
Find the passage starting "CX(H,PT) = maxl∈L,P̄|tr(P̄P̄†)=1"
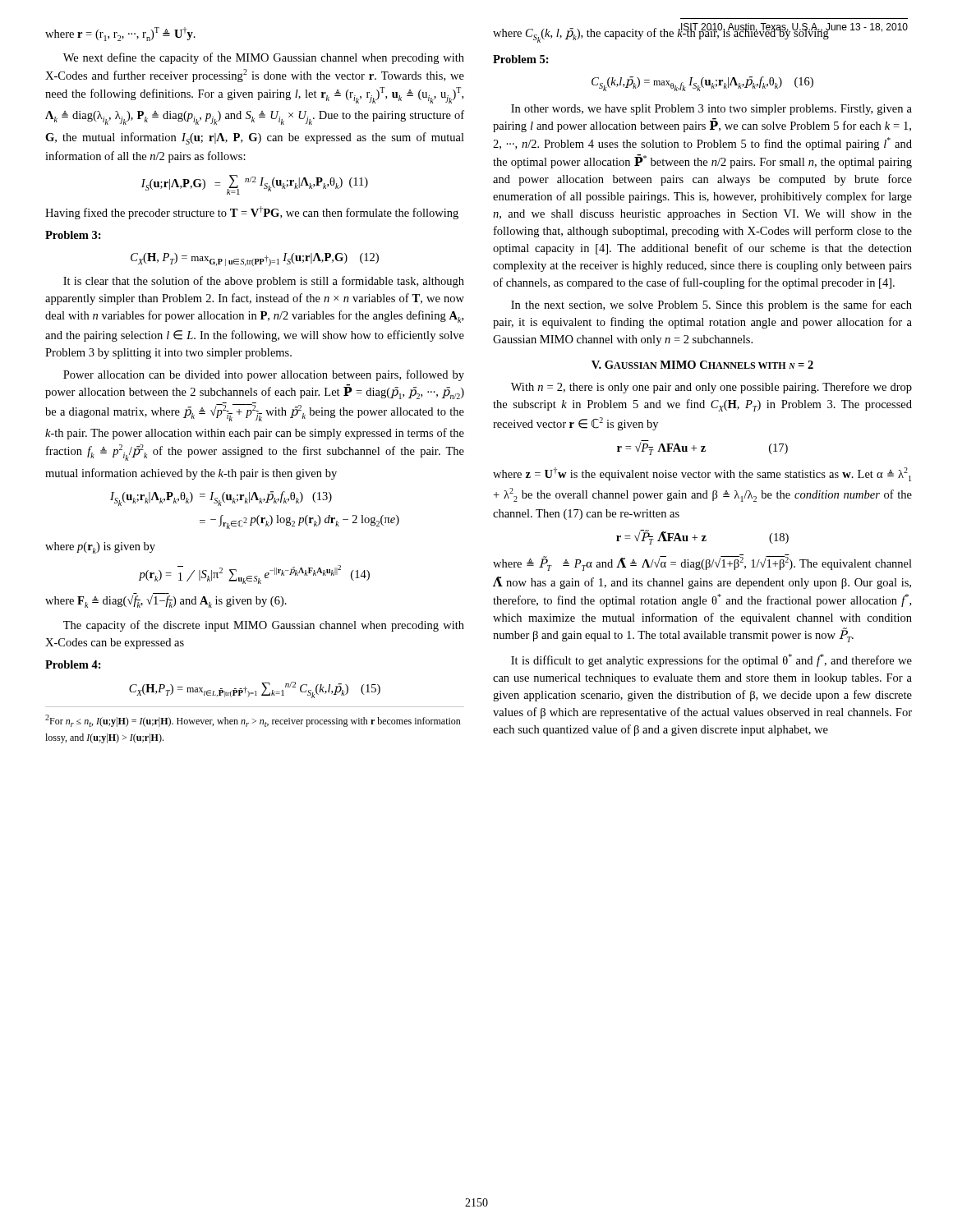coord(255,689)
